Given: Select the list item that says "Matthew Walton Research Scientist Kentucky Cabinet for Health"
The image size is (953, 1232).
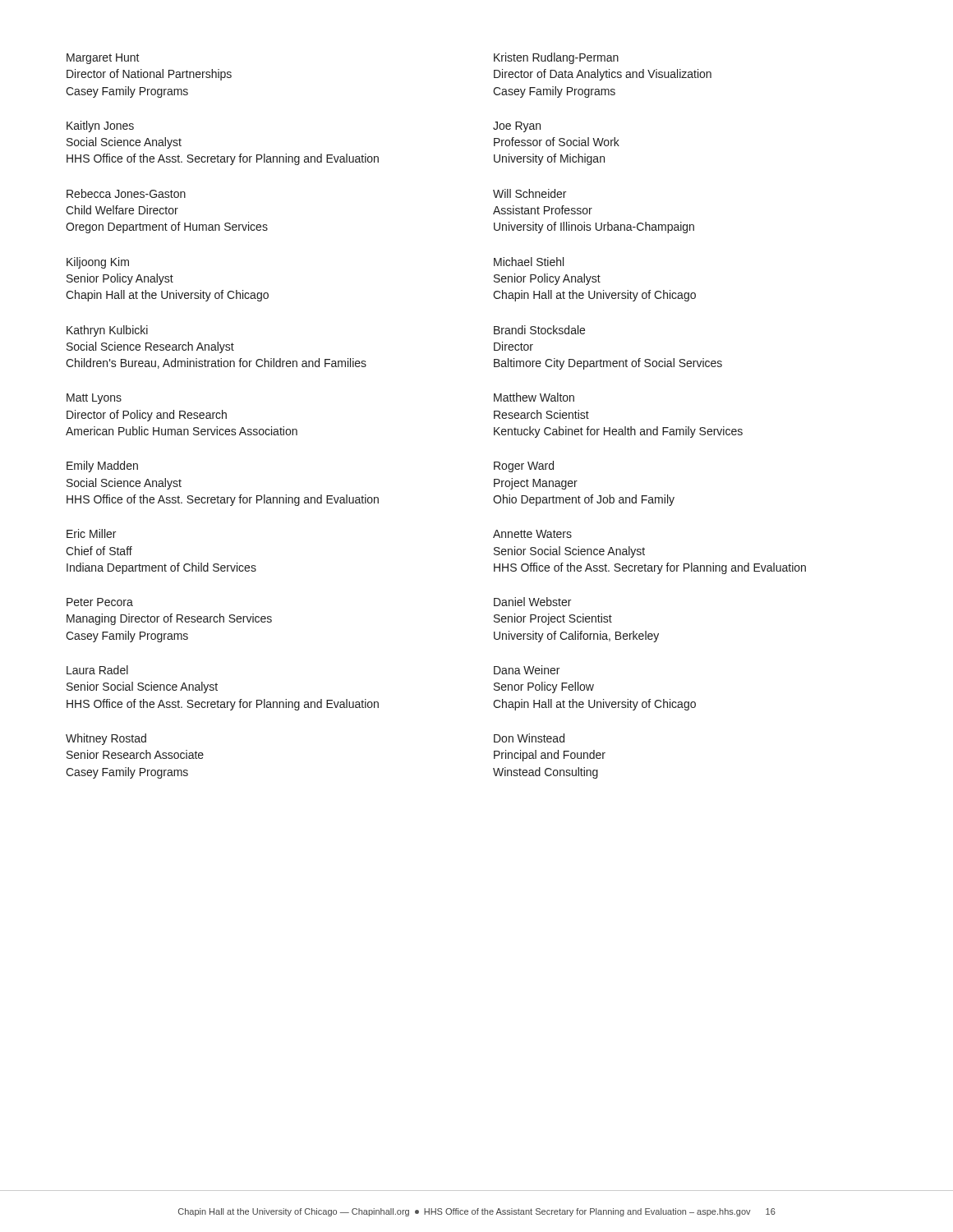Looking at the screenshot, I should click(690, 415).
